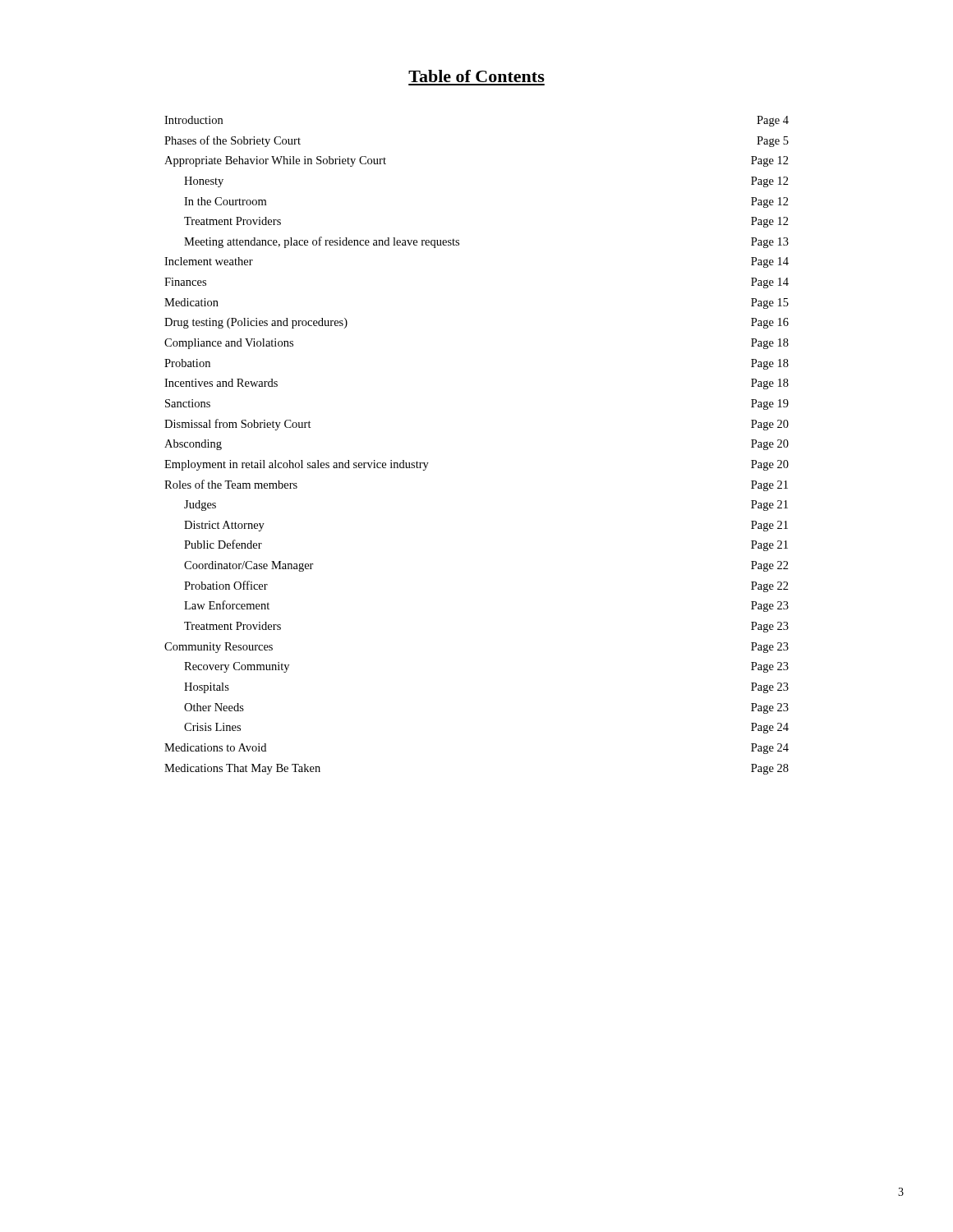This screenshot has height=1232, width=953.
Task: Select the title that reads "Table of Contents"
Action: [476, 76]
